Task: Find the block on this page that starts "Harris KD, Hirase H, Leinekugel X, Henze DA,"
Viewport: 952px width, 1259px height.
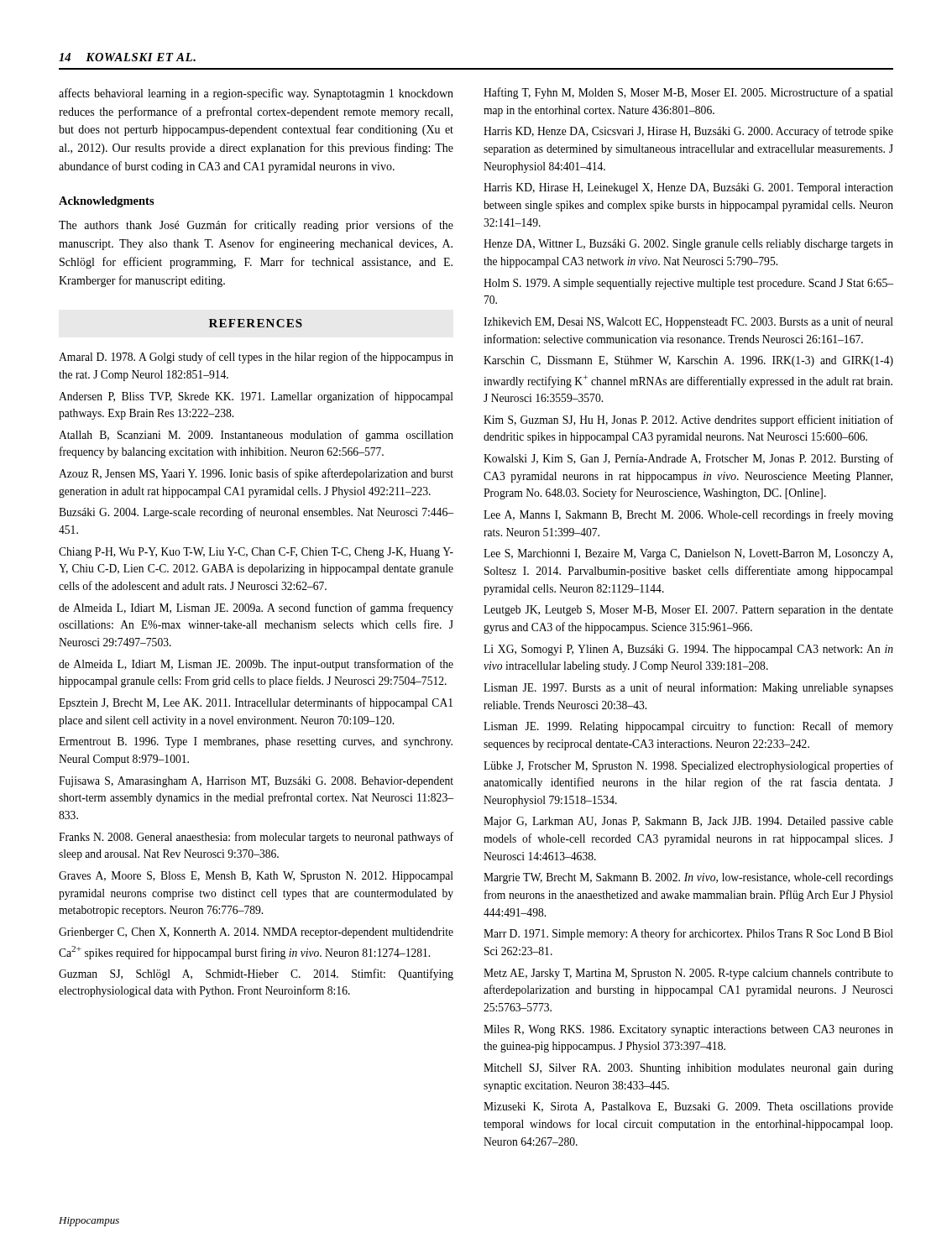Action: pos(688,205)
